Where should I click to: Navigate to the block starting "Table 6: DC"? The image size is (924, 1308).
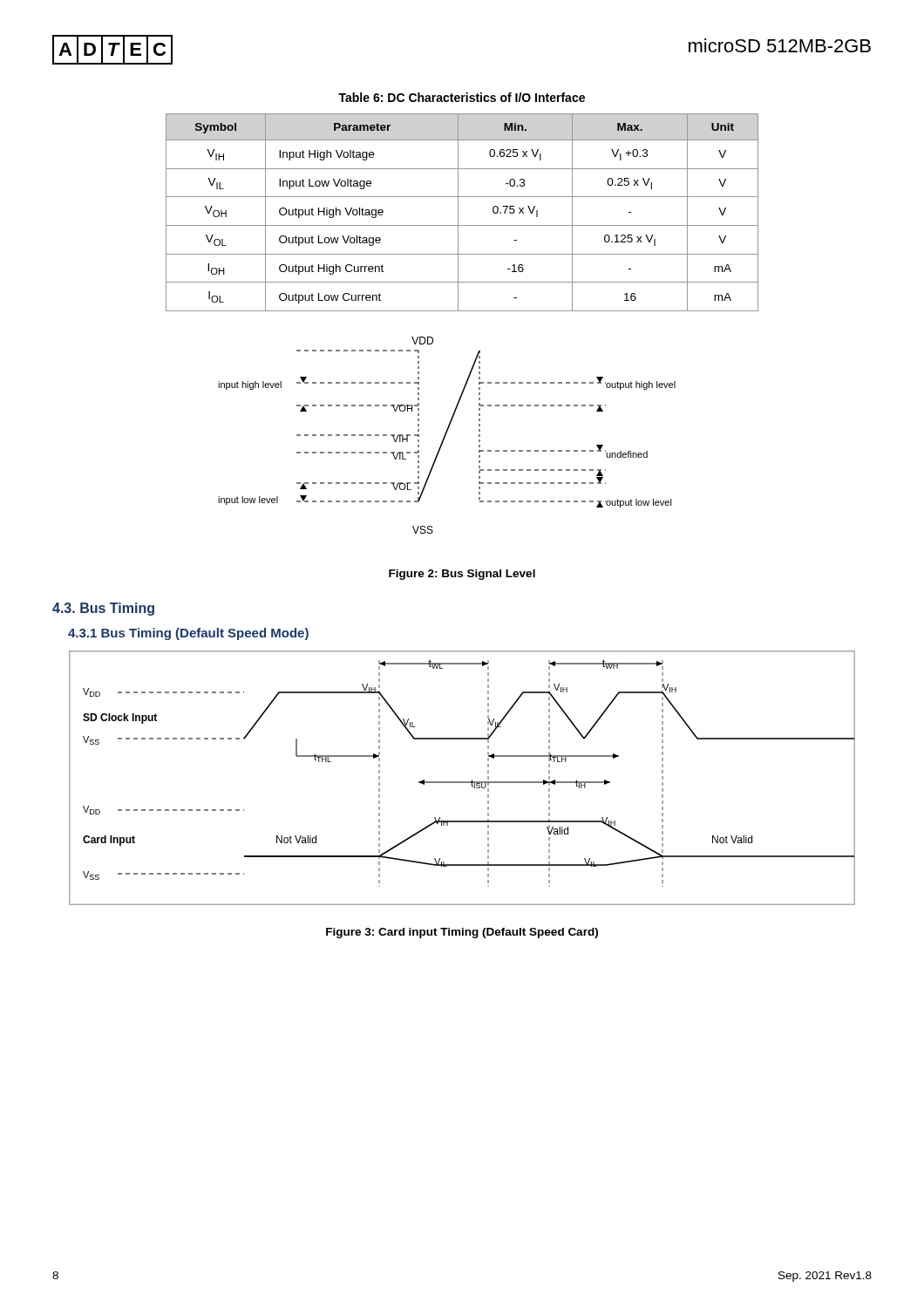[x=462, y=98]
